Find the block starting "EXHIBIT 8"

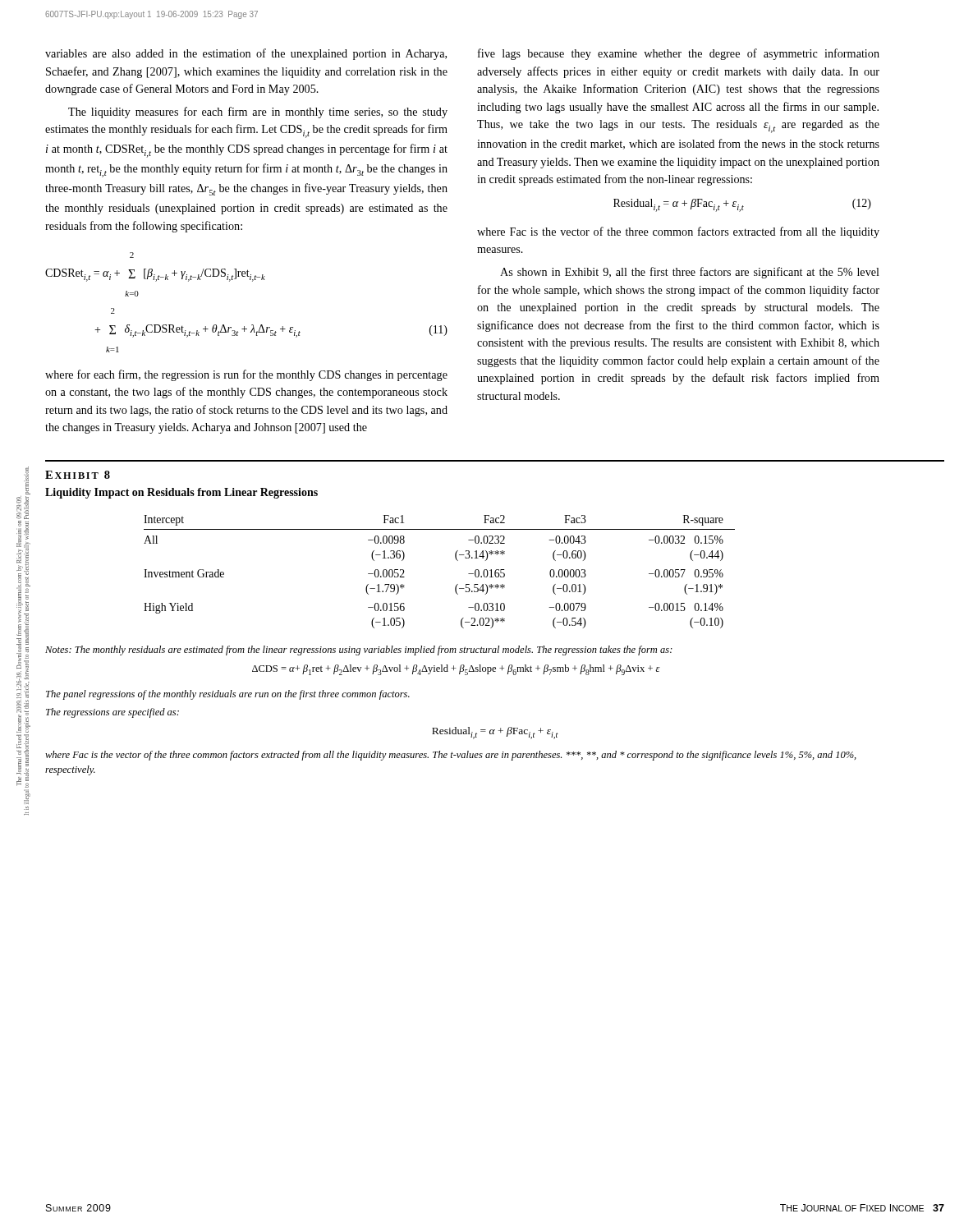click(x=78, y=475)
